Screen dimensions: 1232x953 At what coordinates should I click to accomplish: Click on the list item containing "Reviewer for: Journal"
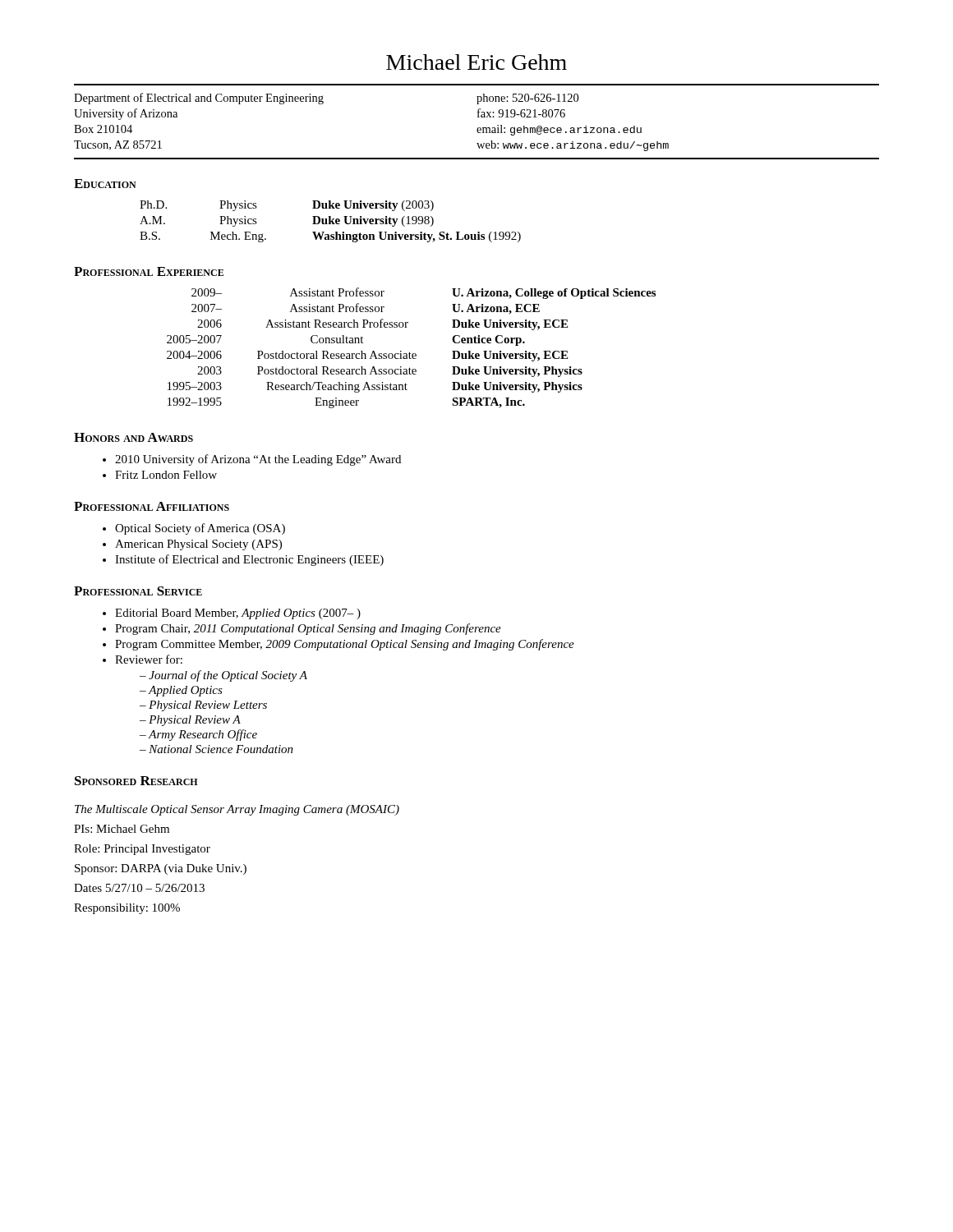[x=149, y=659]
